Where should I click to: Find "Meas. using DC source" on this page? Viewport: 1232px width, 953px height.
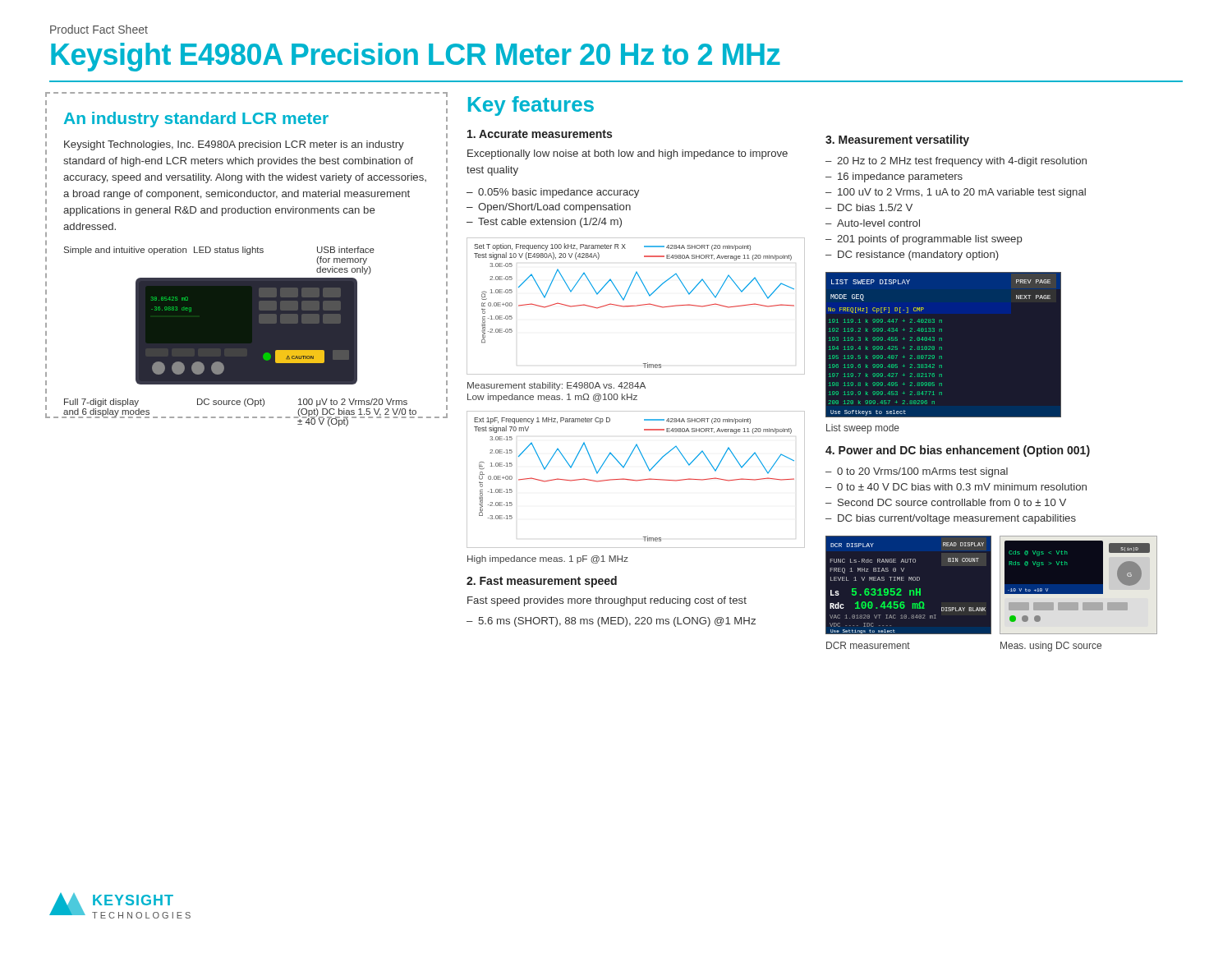click(x=1051, y=646)
